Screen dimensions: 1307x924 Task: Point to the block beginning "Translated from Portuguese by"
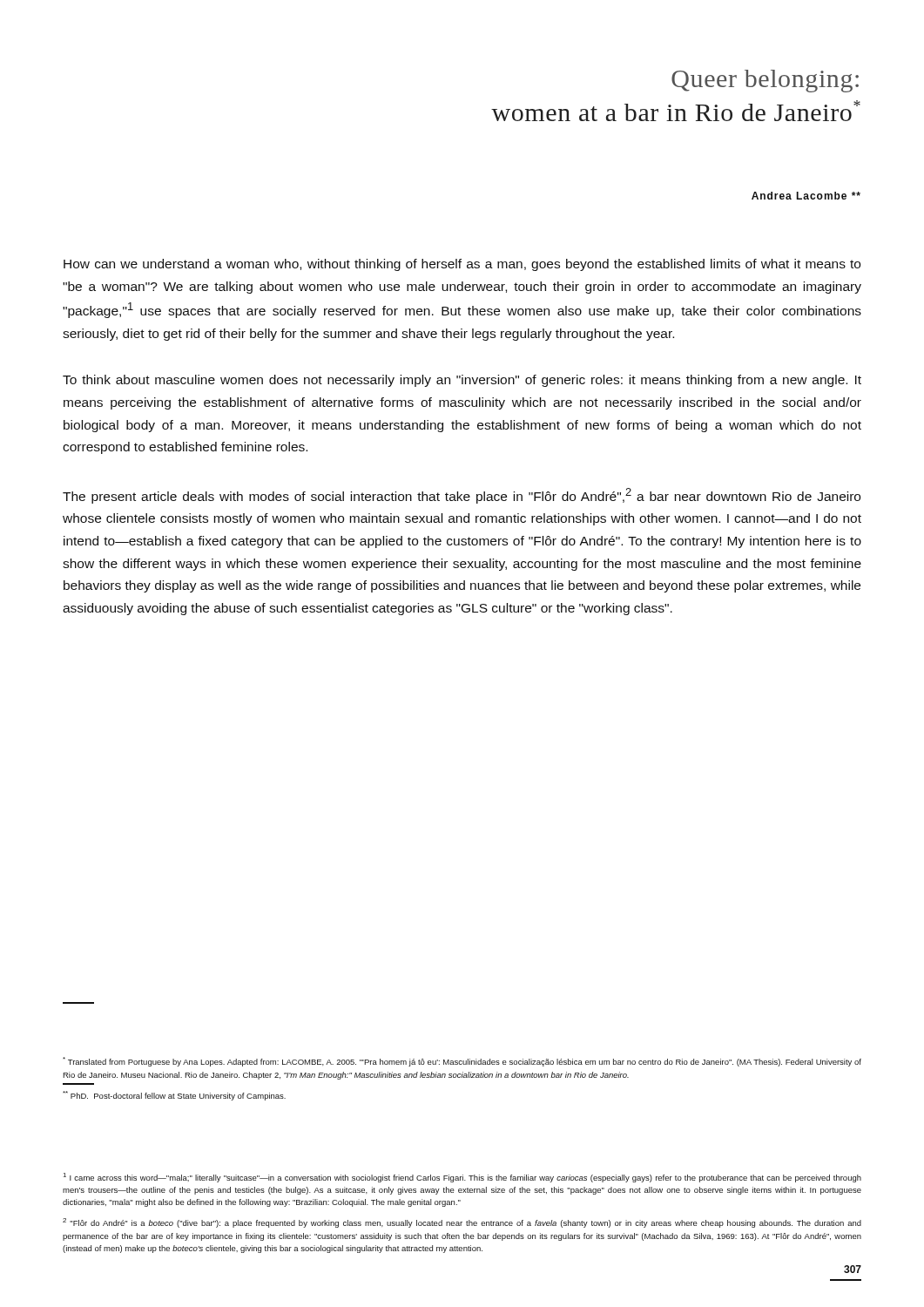tap(462, 1068)
